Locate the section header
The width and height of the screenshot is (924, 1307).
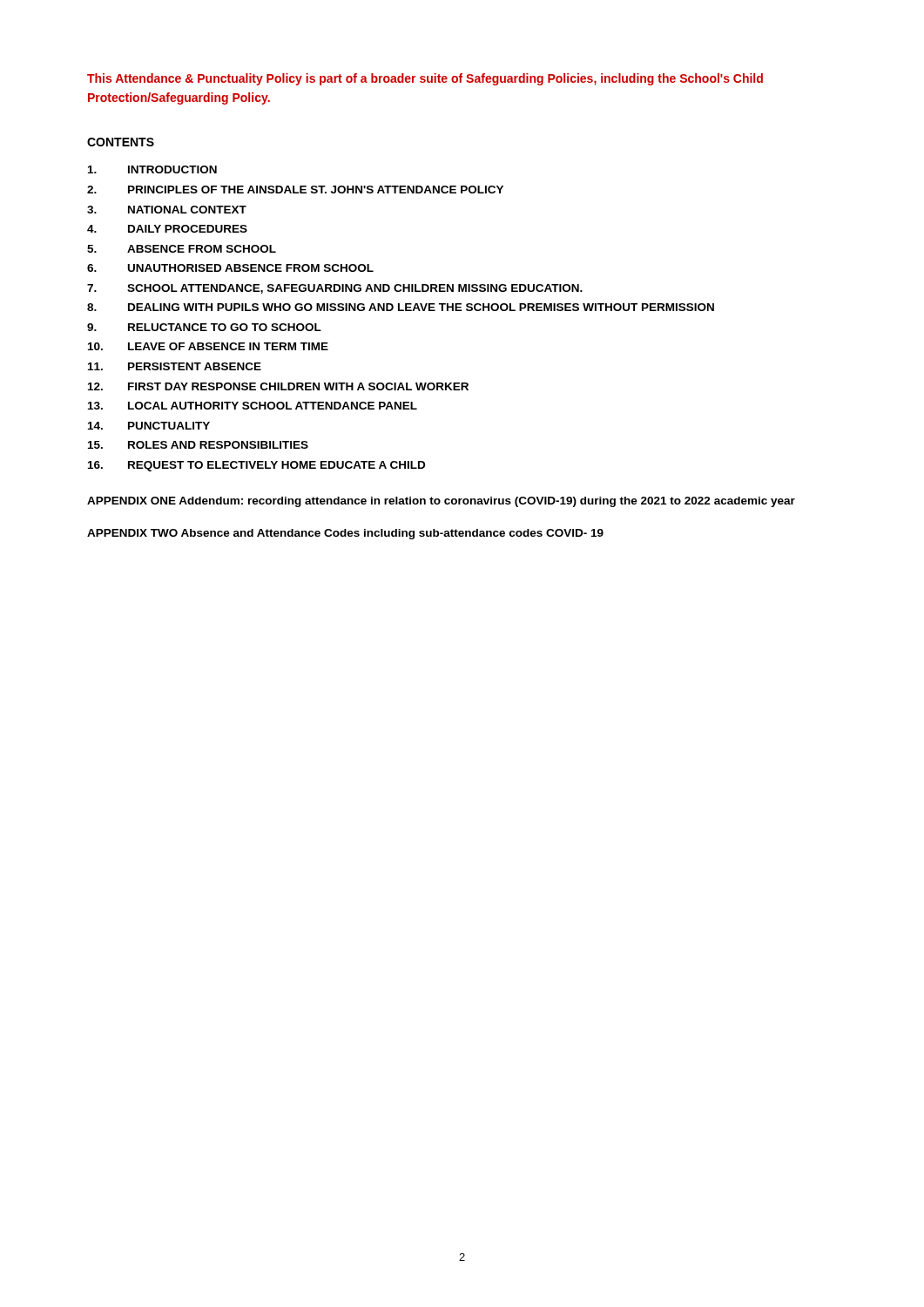click(121, 142)
